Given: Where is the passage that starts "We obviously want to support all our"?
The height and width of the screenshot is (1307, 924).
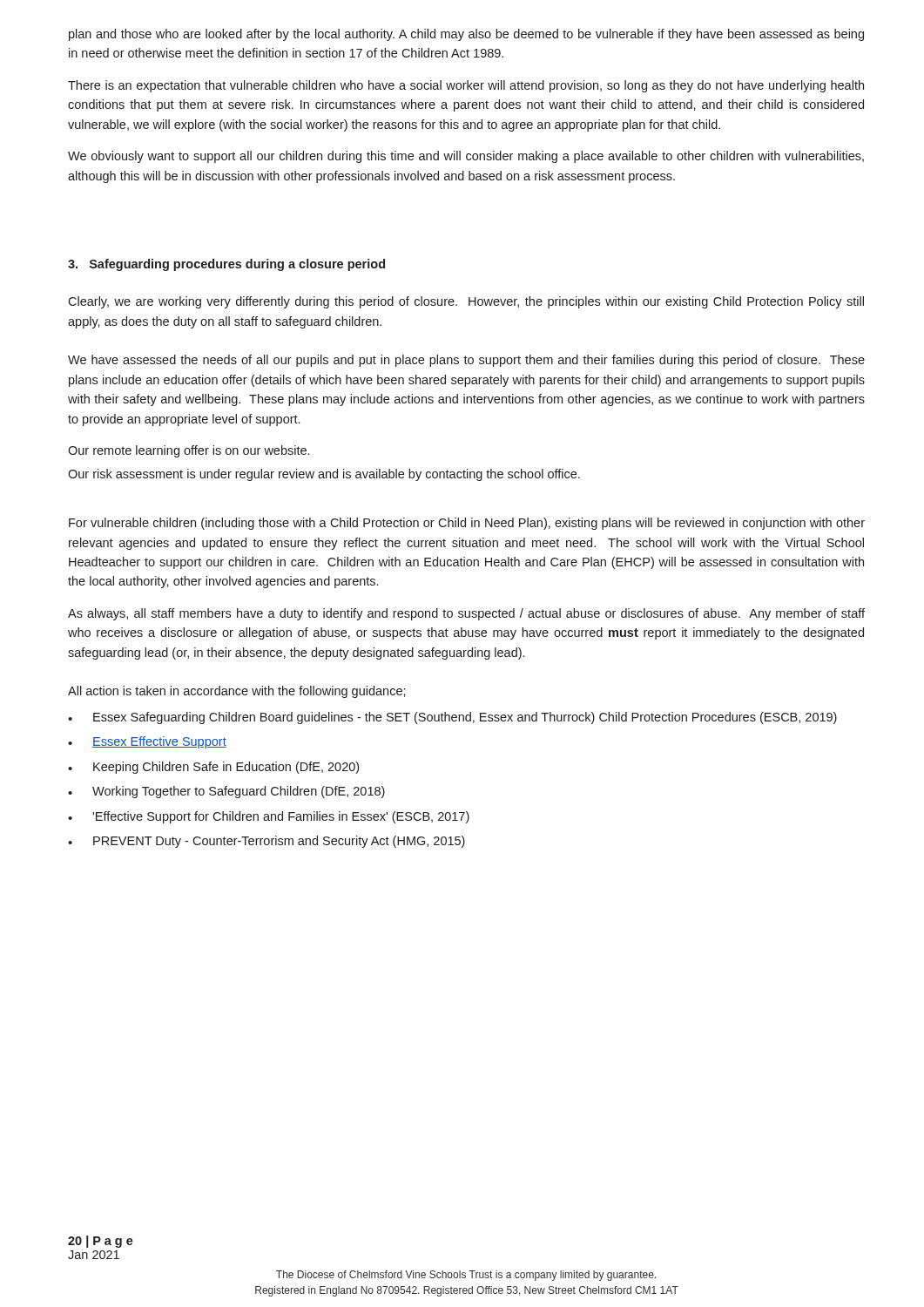Looking at the screenshot, I should tap(466, 166).
